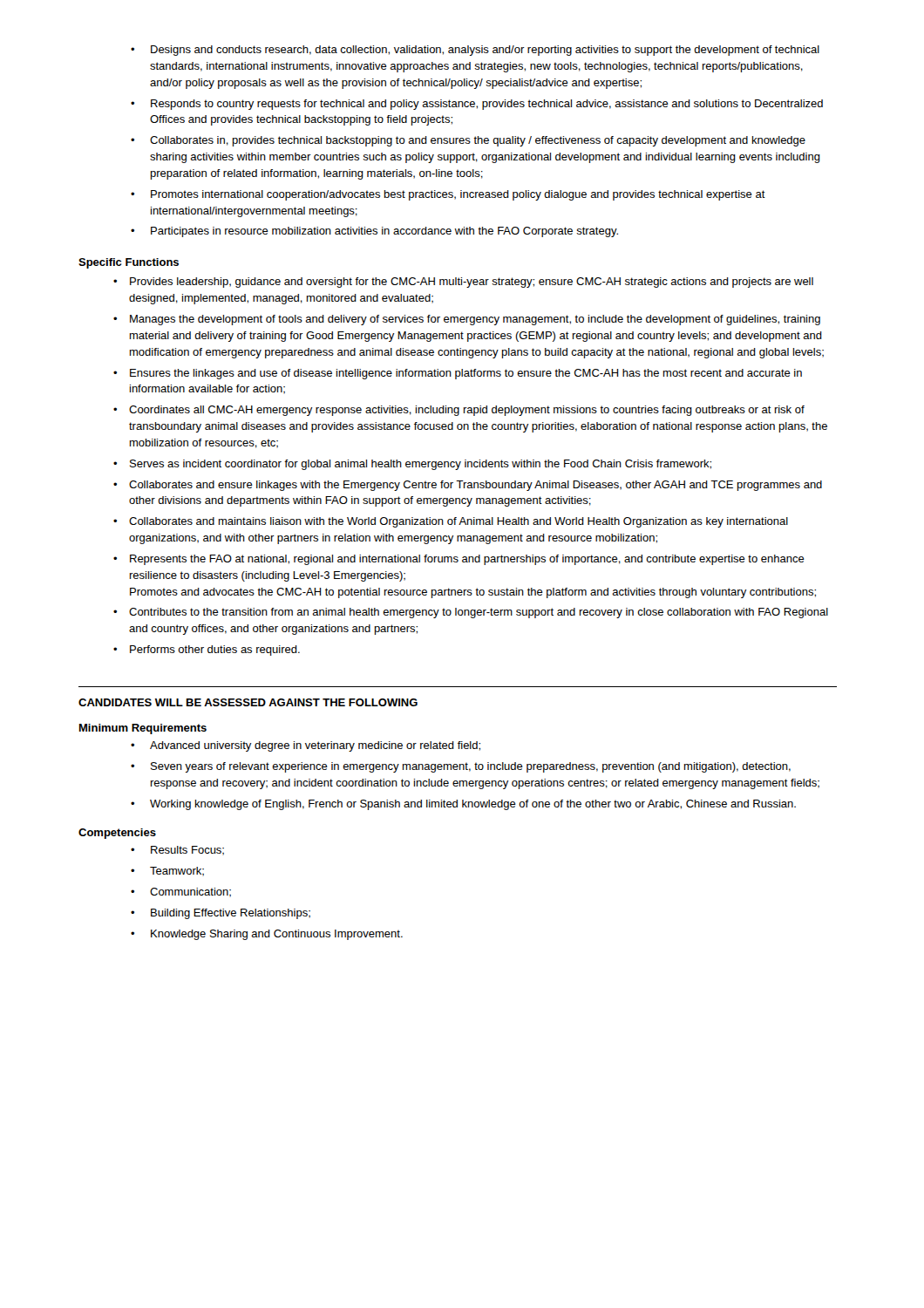Point to the region starting "Specific Functions"
Screen dimensions: 1308x924
(x=129, y=262)
